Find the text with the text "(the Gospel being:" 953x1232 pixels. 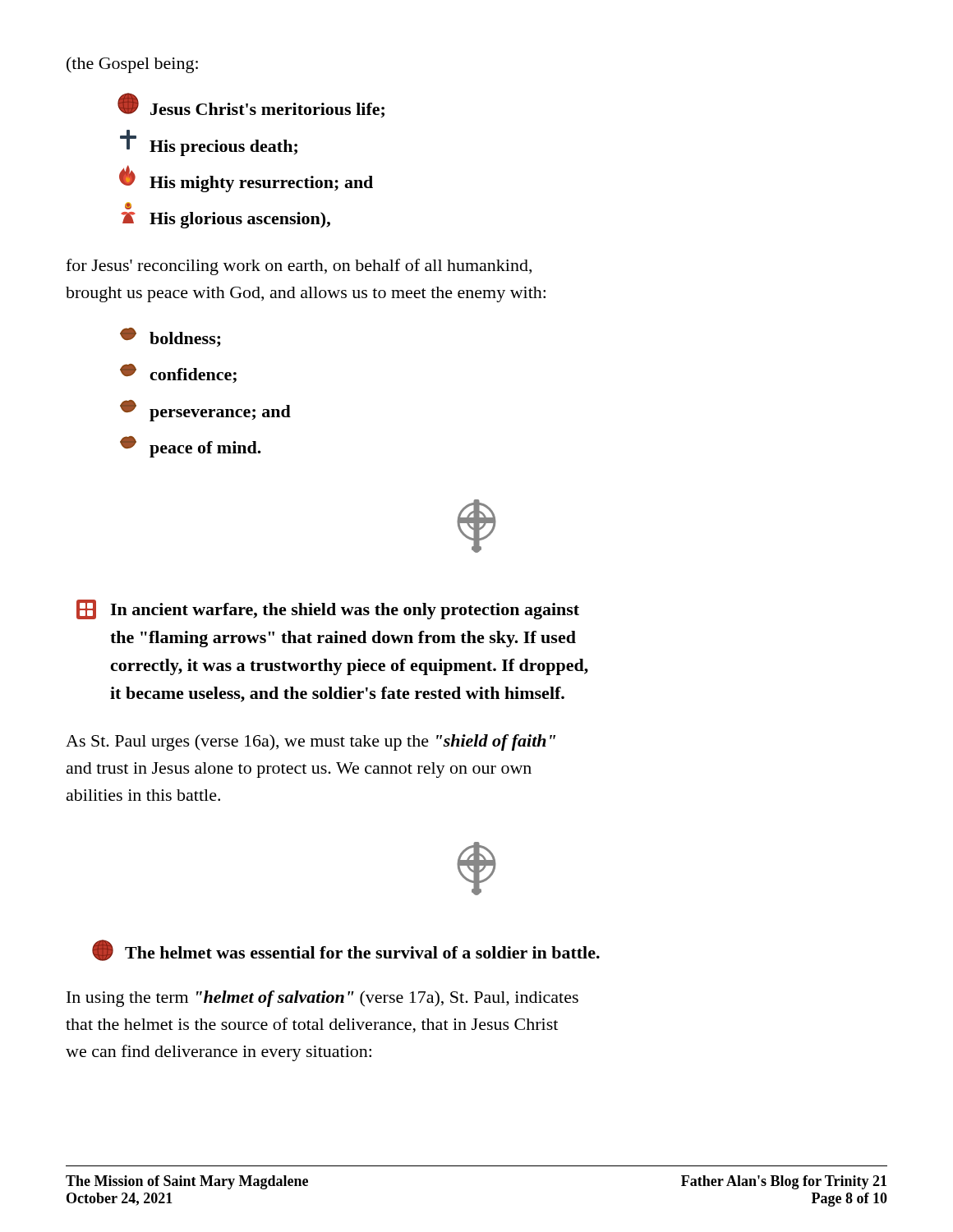point(133,63)
